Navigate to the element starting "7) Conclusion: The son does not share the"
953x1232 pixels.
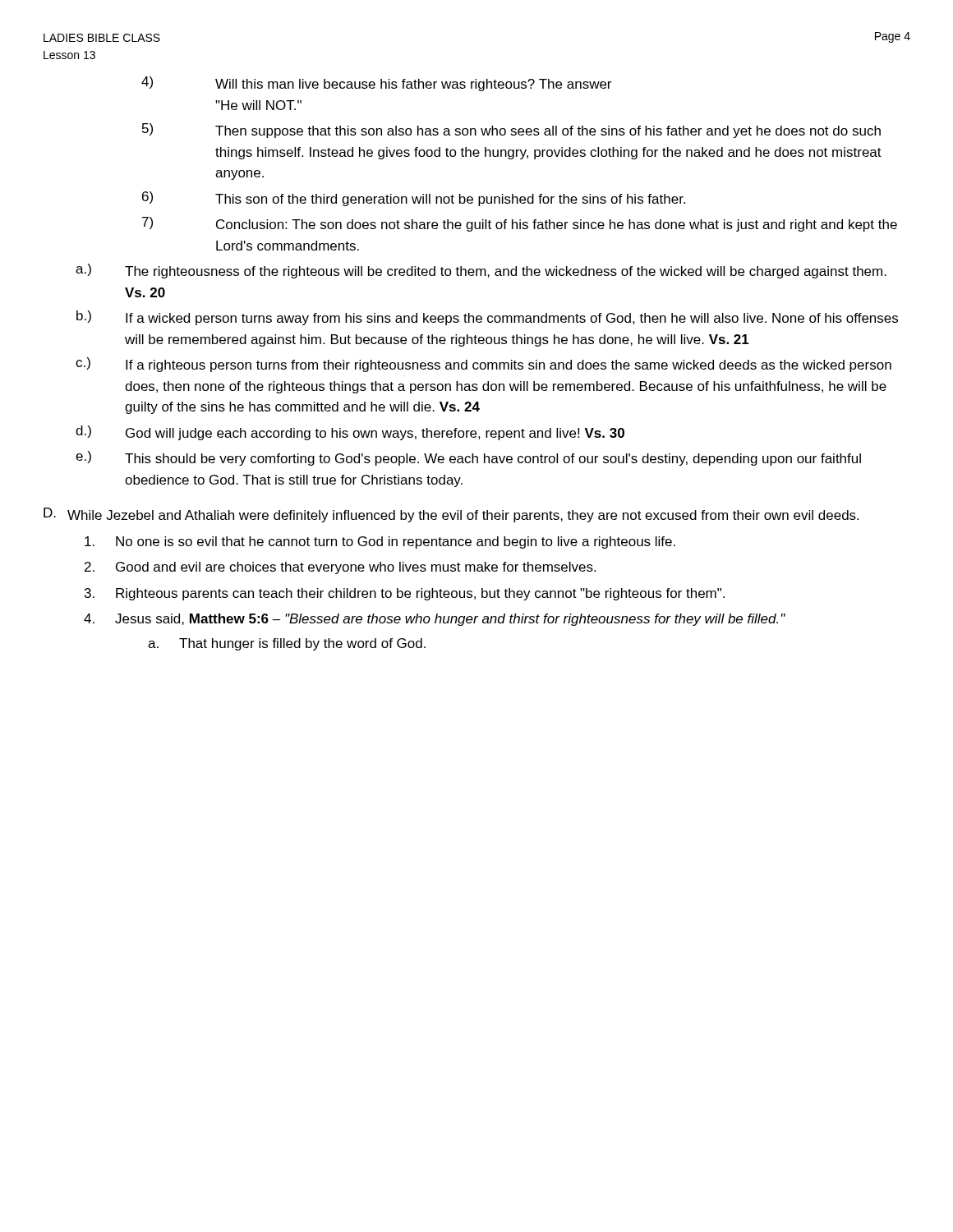click(476, 235)
